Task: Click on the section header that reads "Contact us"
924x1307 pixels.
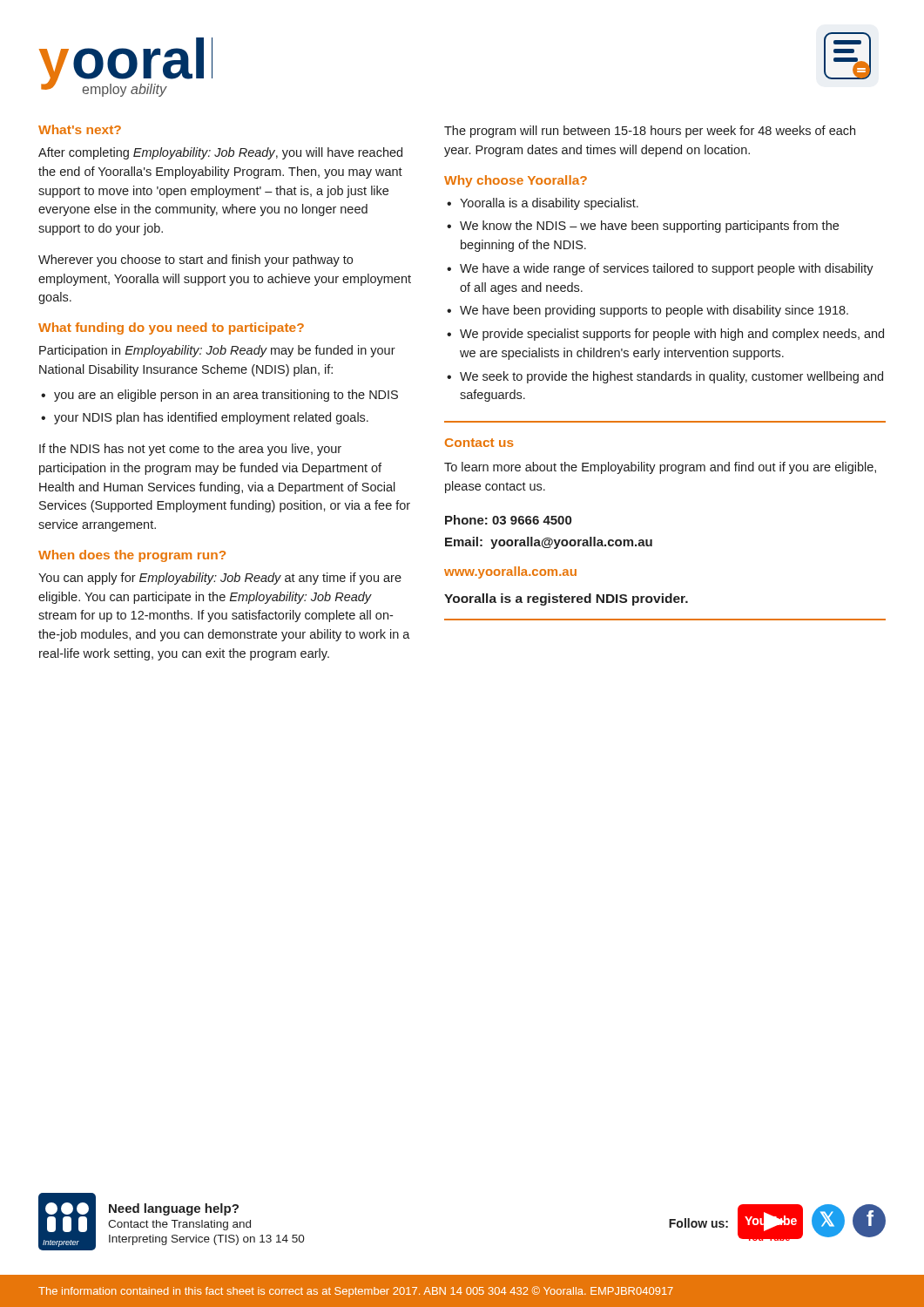Action: pyautogui.click(x=479, y=442)
